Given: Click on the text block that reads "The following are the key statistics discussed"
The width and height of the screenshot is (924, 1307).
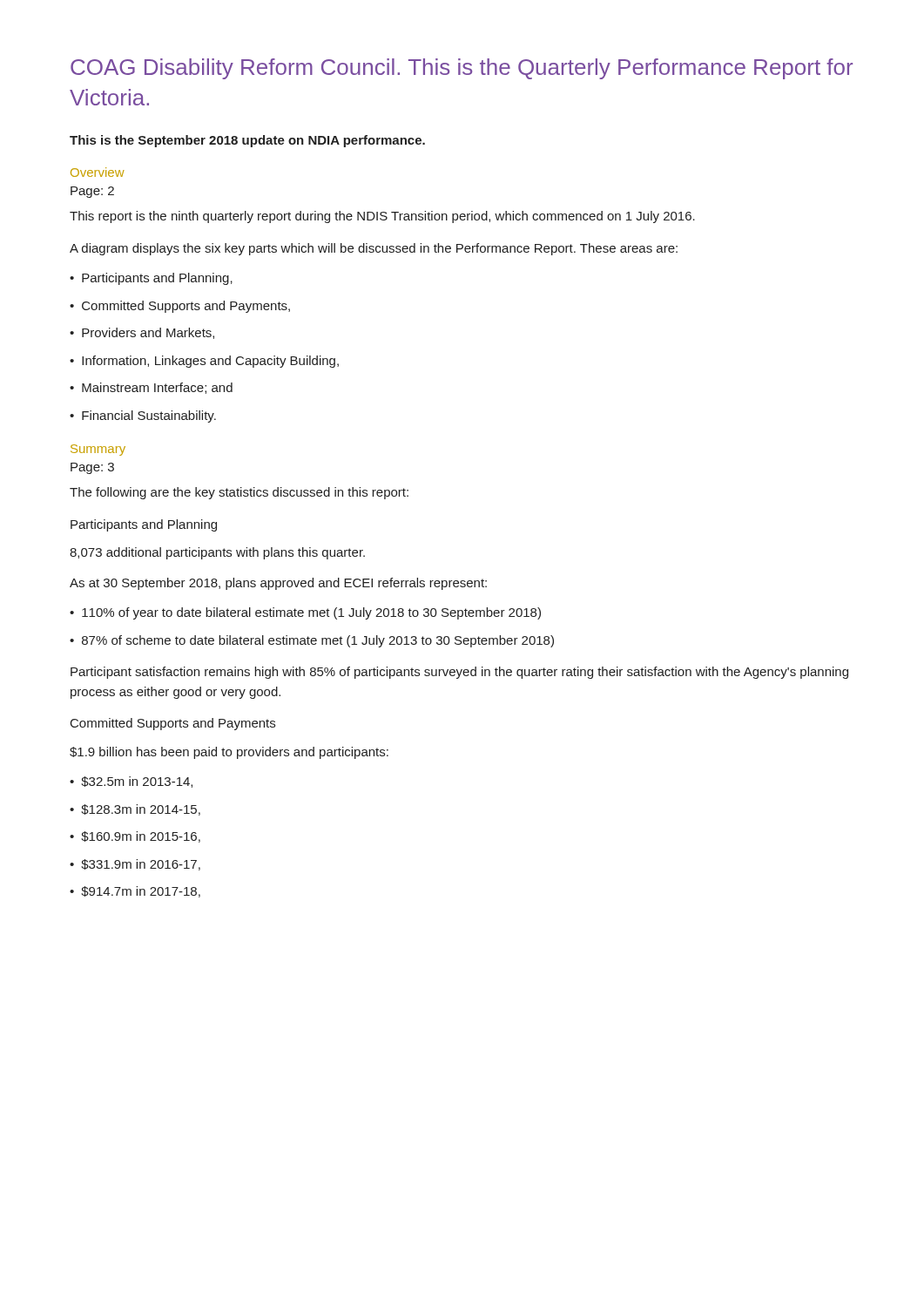Looking at the screenshot, I should [240, 492].
